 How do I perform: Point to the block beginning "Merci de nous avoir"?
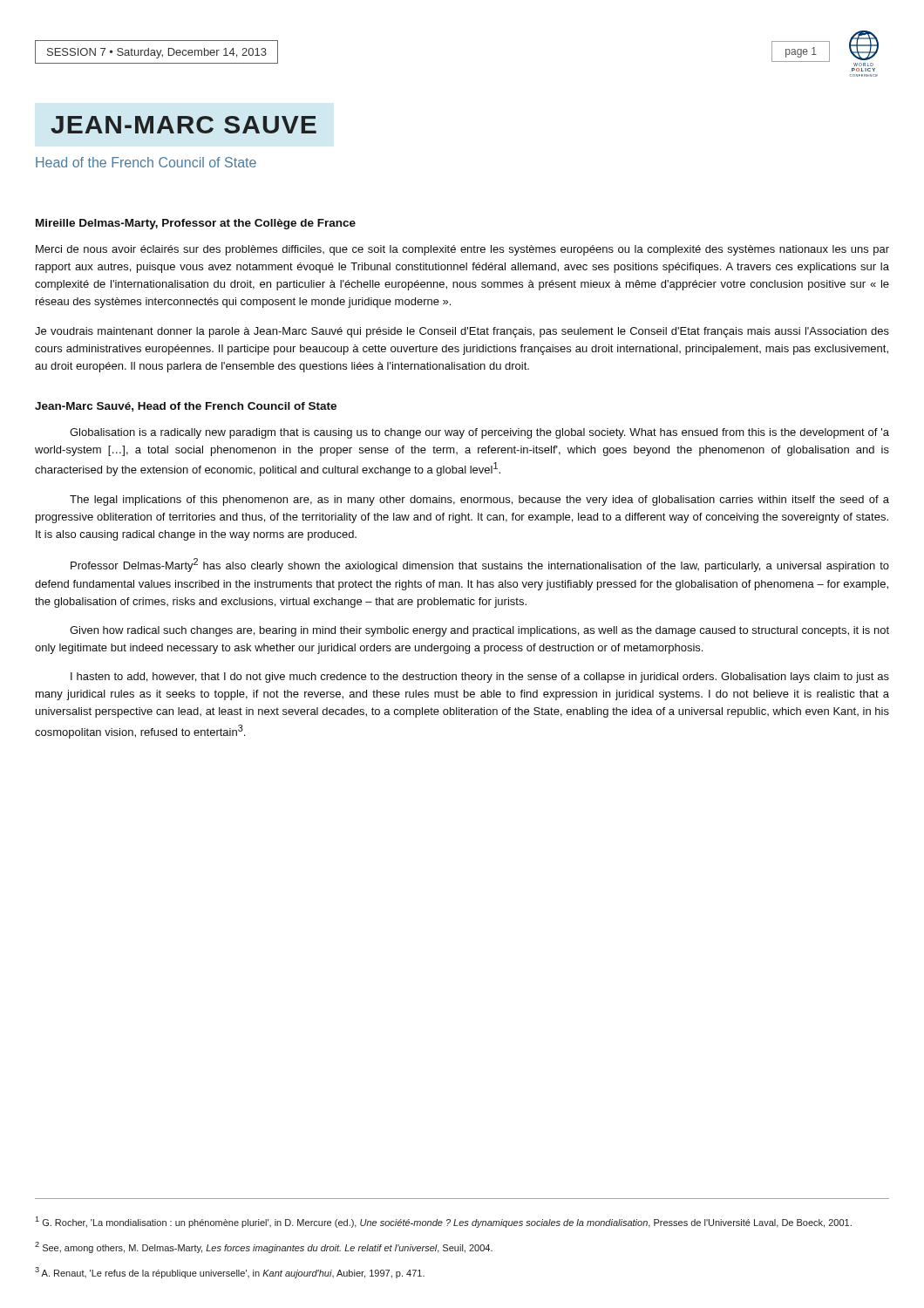pos(462,276)
